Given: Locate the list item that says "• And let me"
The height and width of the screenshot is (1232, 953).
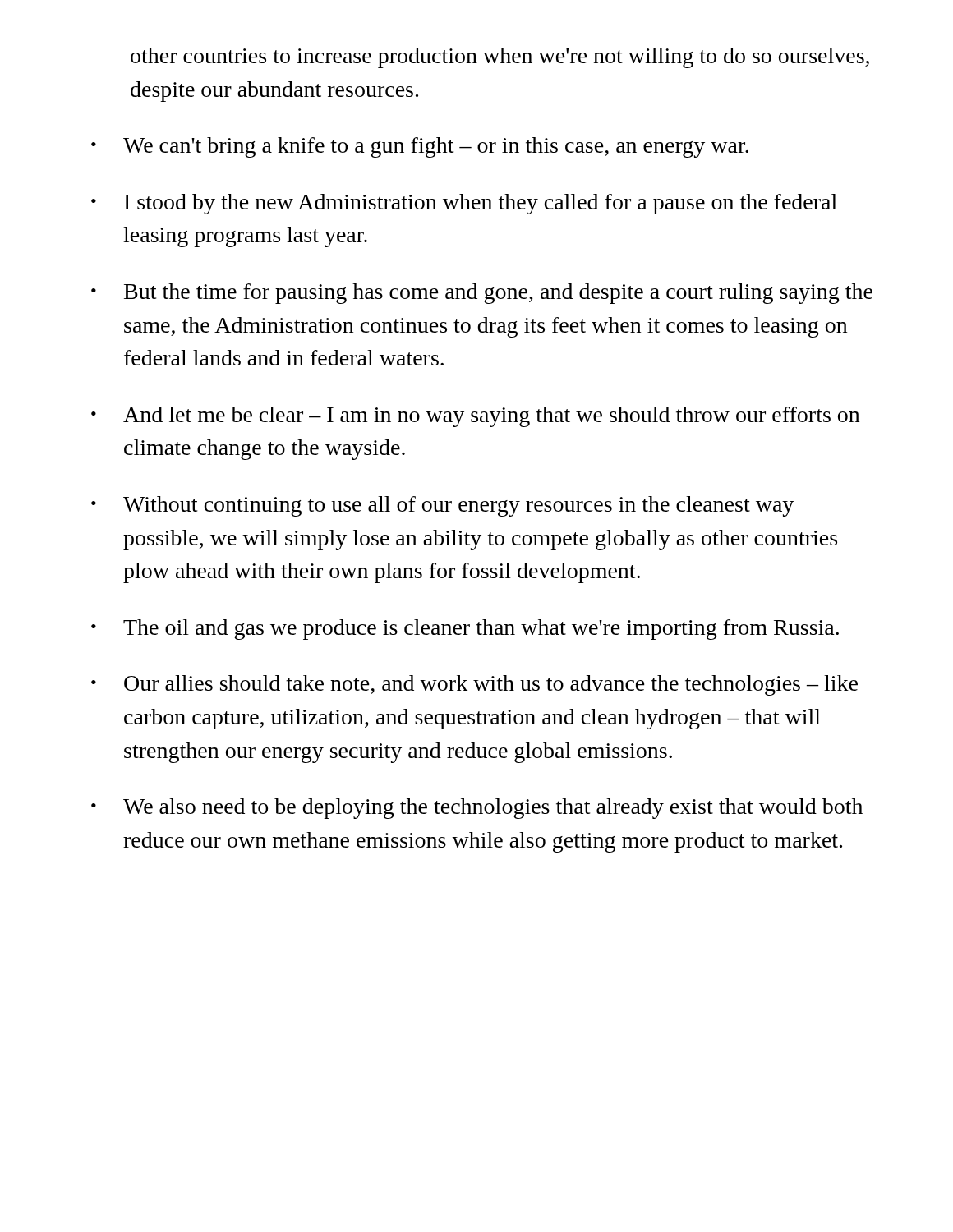Looking at the screenshot, I should click(485, 432).
